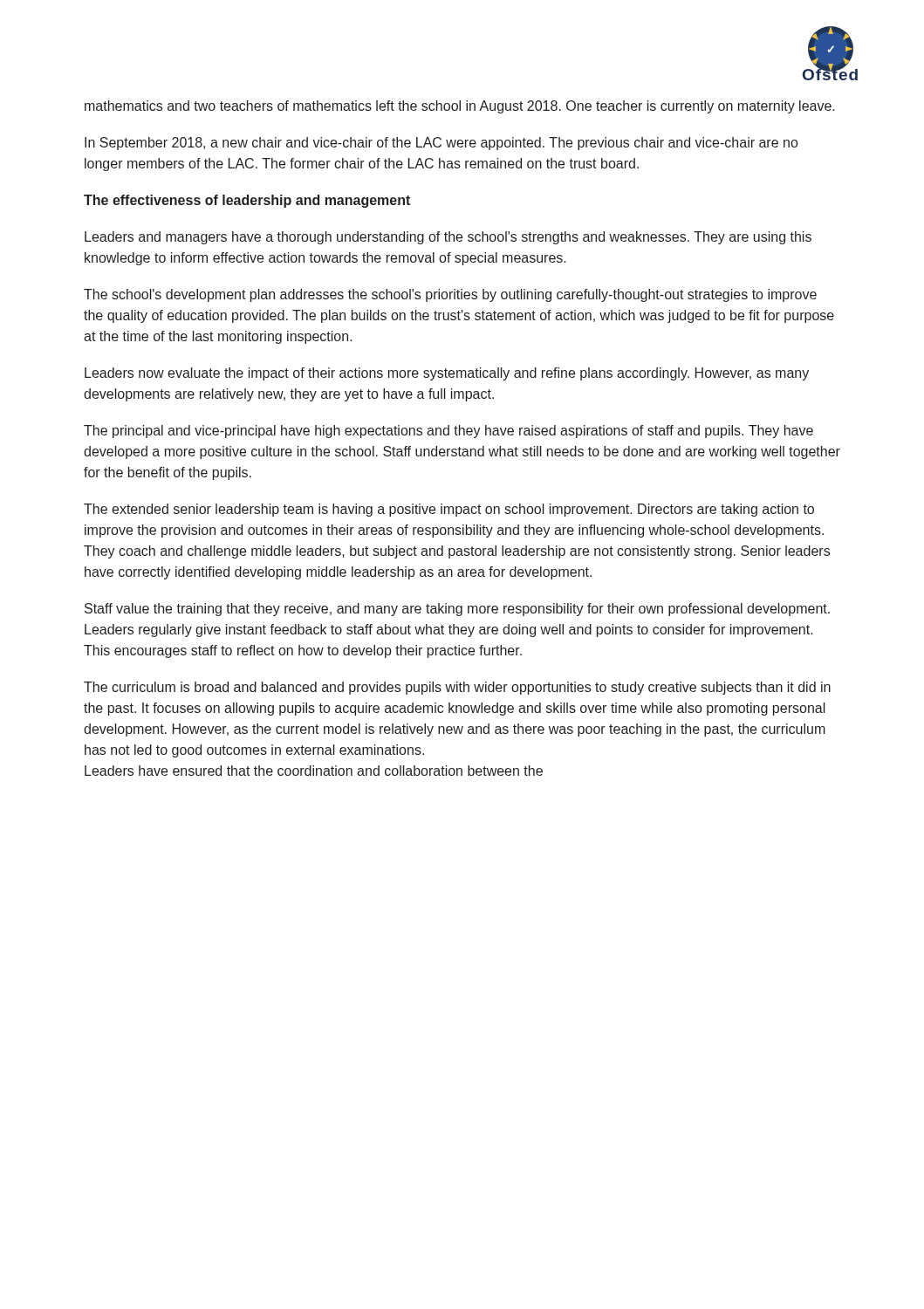Locate the text starting "The school's development plan addresses"
This screenshot has height=1309, width=924.
tap(462, 316)
